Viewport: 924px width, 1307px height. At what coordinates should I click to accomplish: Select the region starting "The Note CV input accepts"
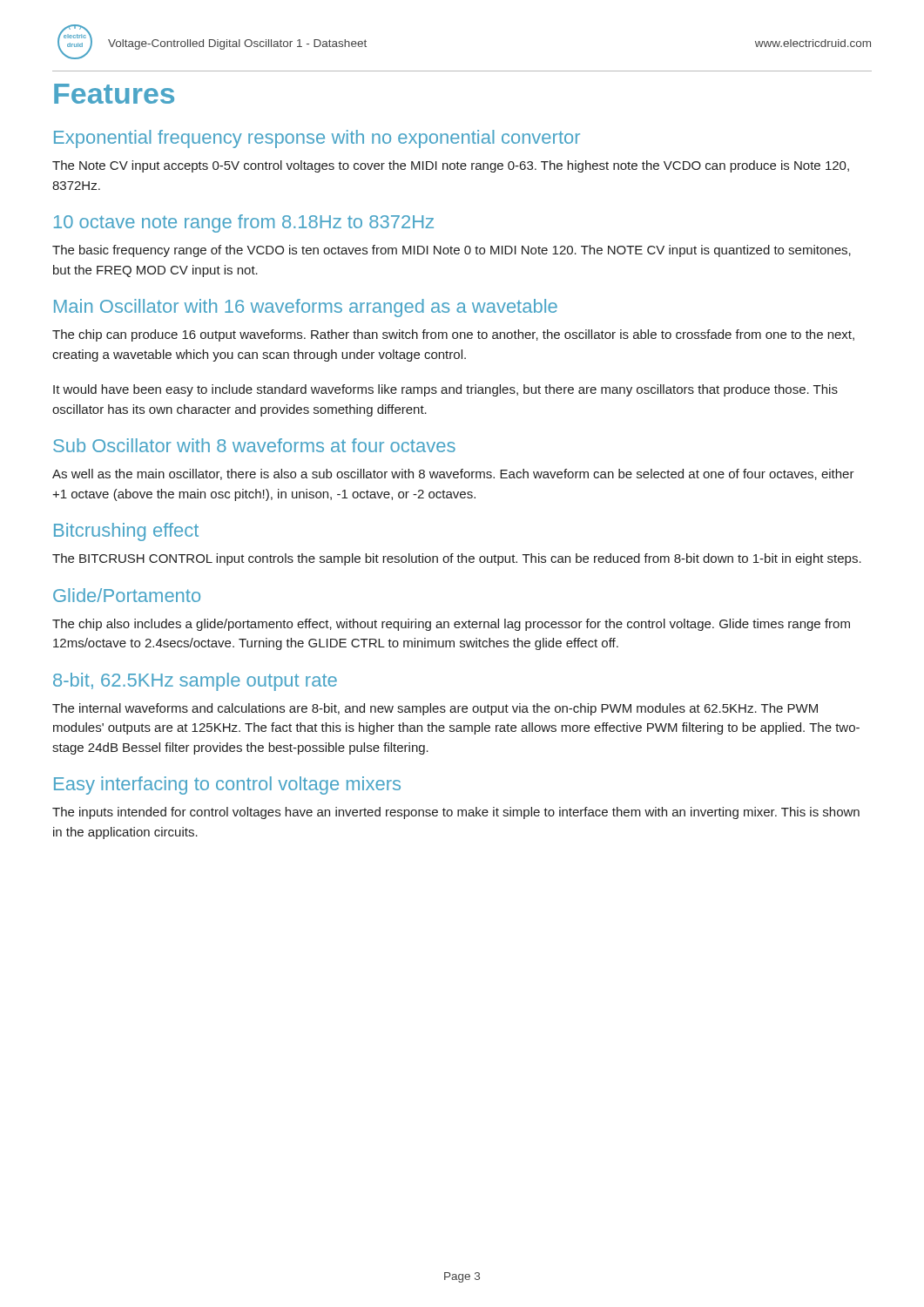[x=462, y=176]
